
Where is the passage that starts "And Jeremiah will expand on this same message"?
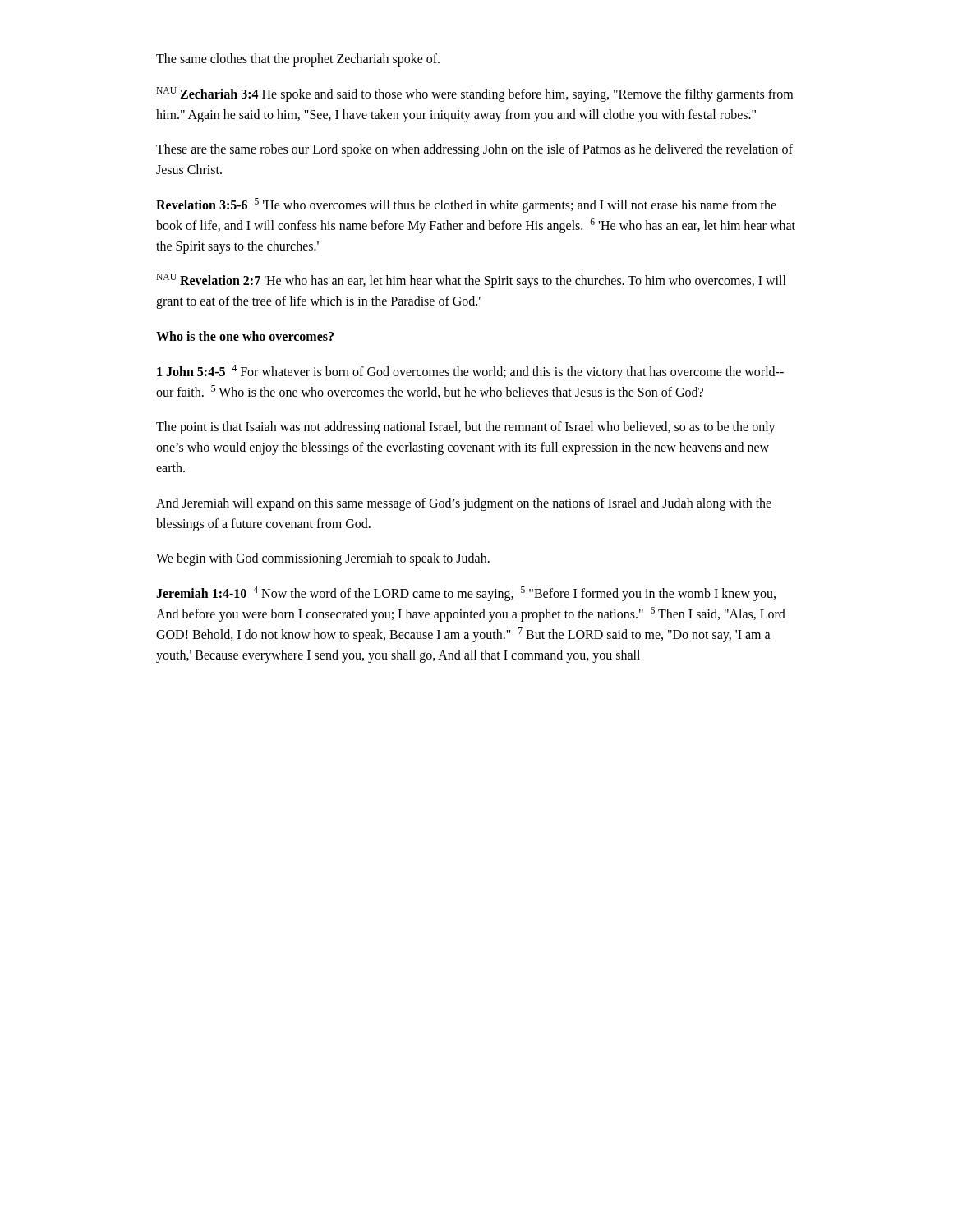(x=464, y=513)
